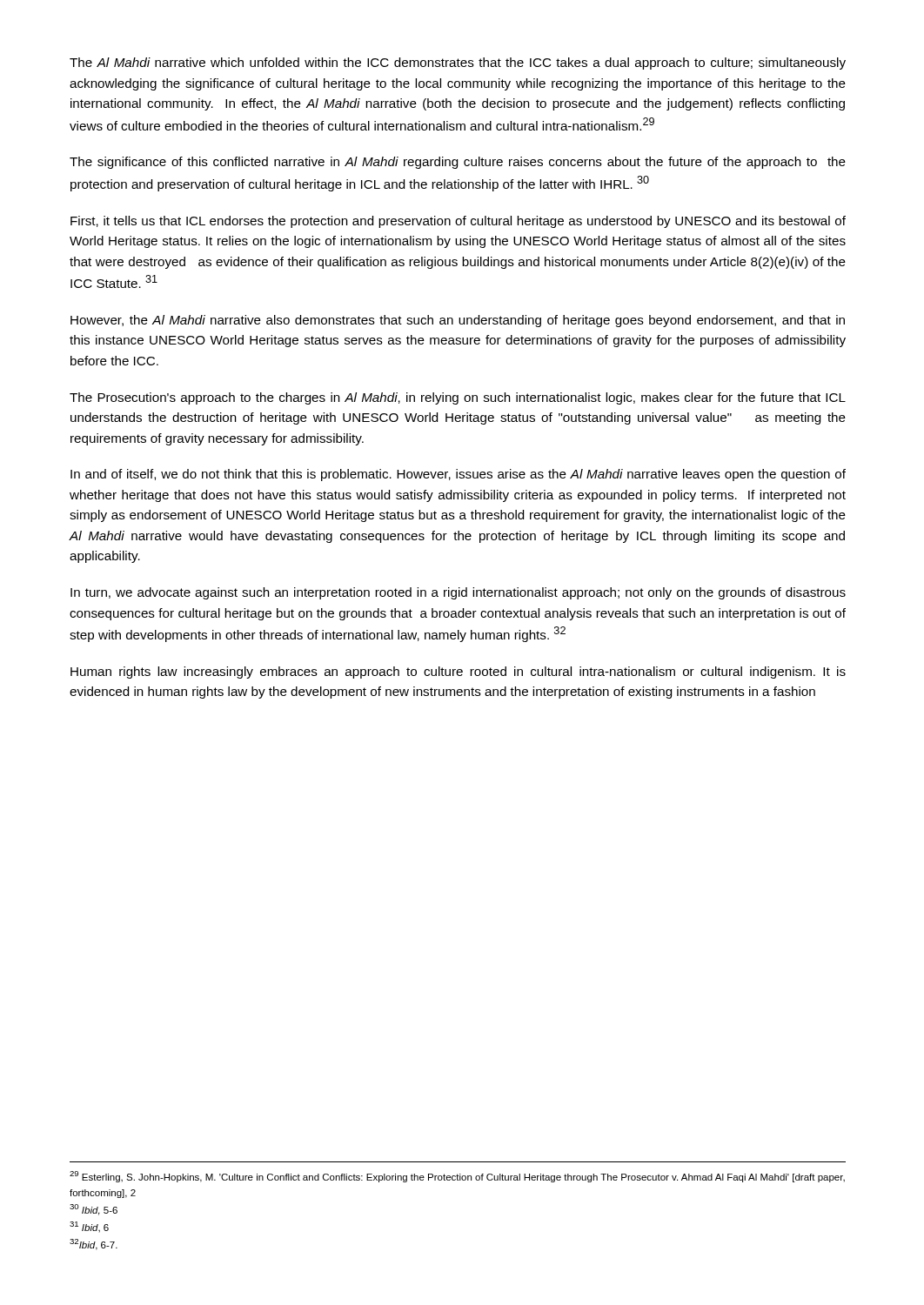Select the text block with the text "In turn, we advocate against such an interpretation"
Viewport: 924px width, 1305px height.
point(458,613)
